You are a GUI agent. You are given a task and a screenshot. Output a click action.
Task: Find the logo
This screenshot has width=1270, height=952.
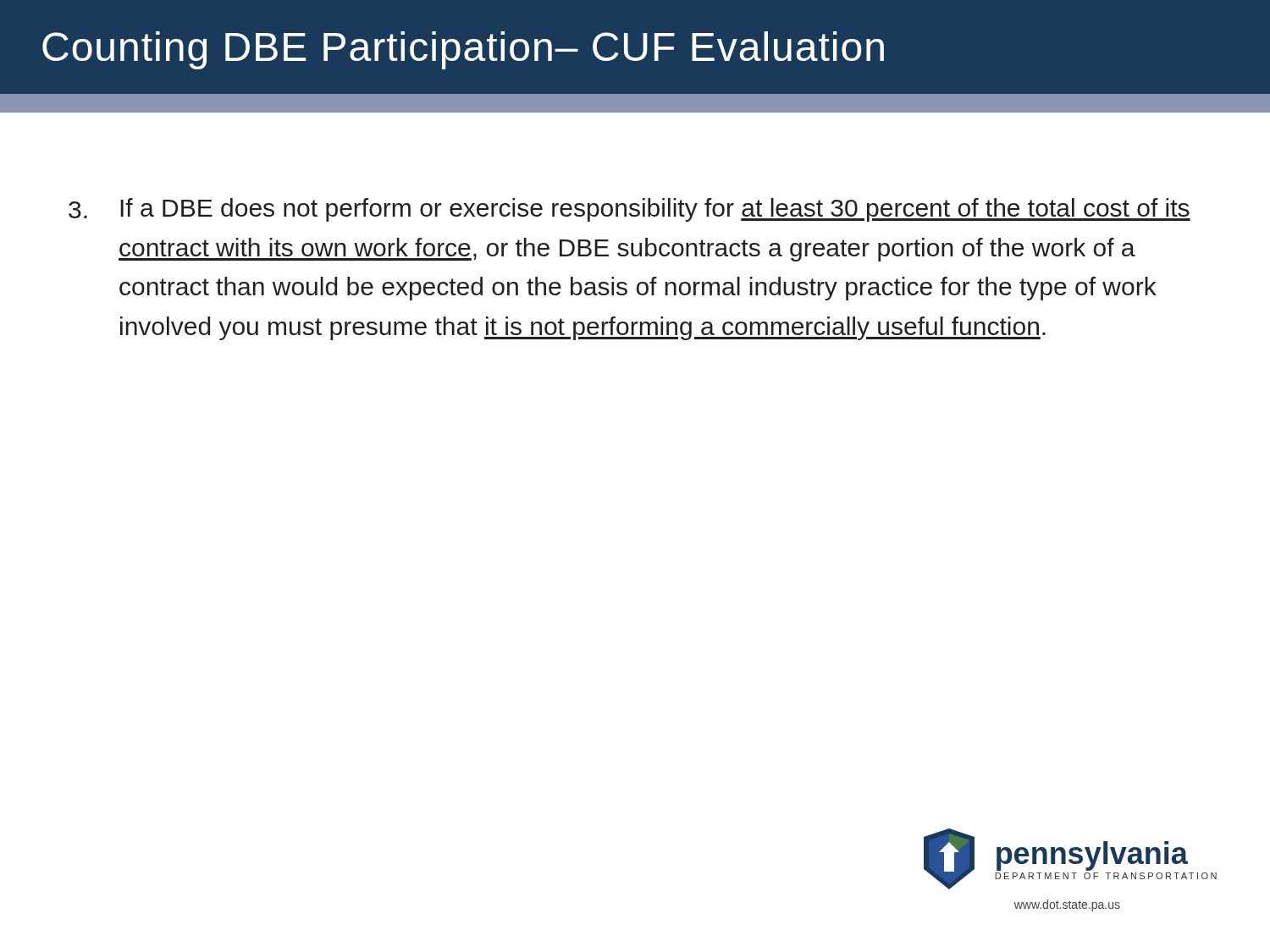click(1067, 868)
